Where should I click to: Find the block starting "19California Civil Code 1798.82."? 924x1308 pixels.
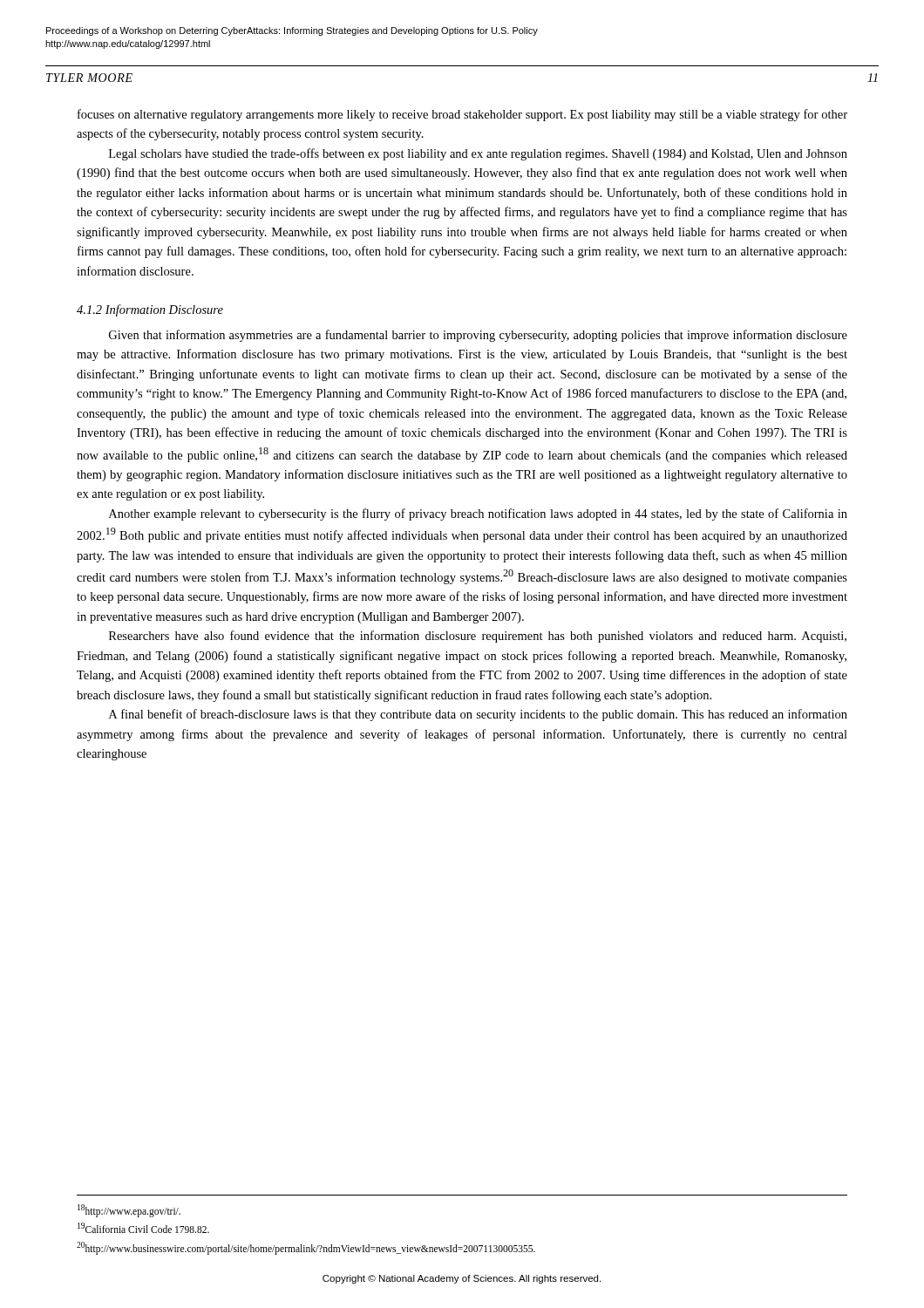[143, 1228]
